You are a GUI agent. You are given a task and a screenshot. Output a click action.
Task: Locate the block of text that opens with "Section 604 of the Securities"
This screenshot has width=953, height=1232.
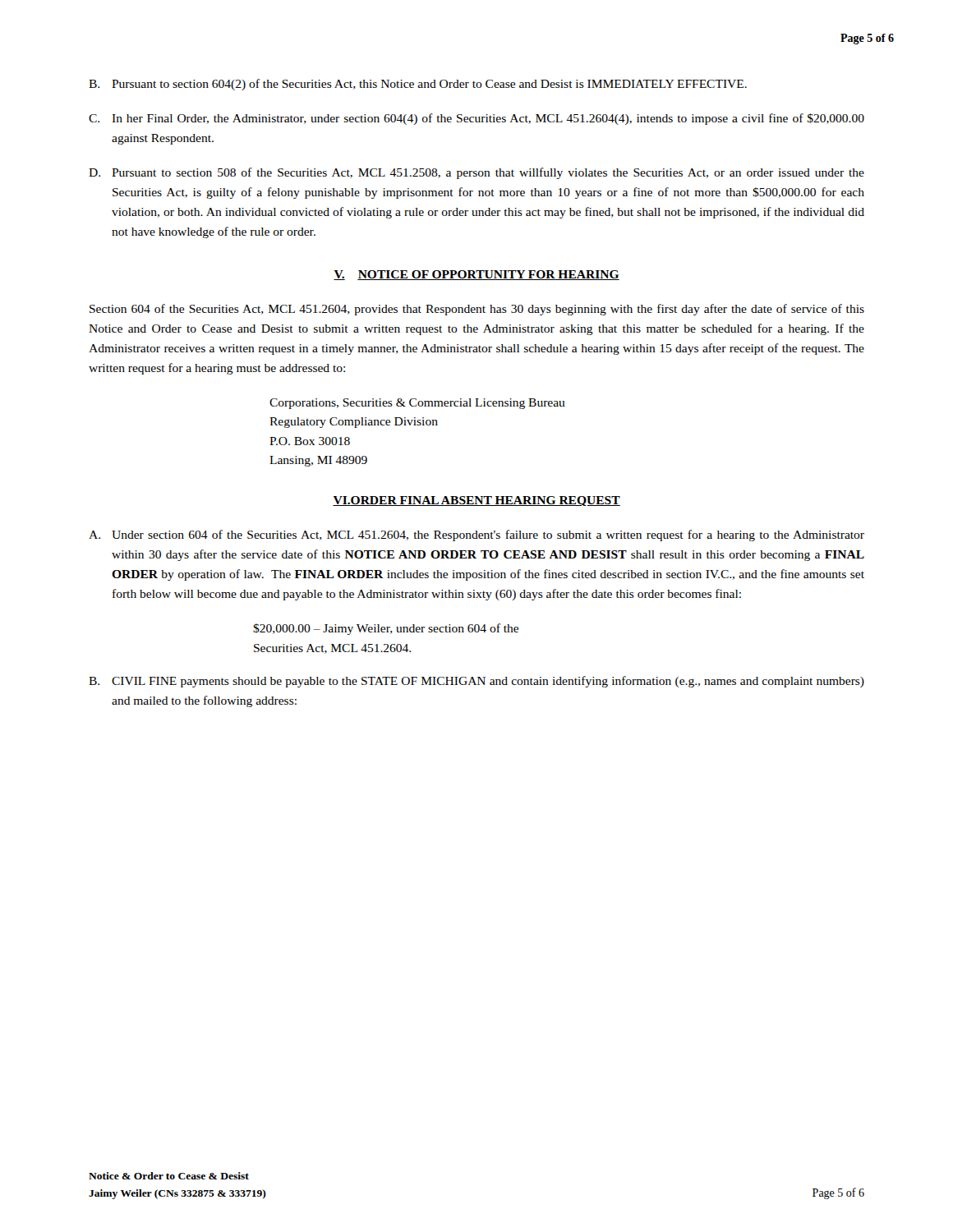(x=476, y=338)
